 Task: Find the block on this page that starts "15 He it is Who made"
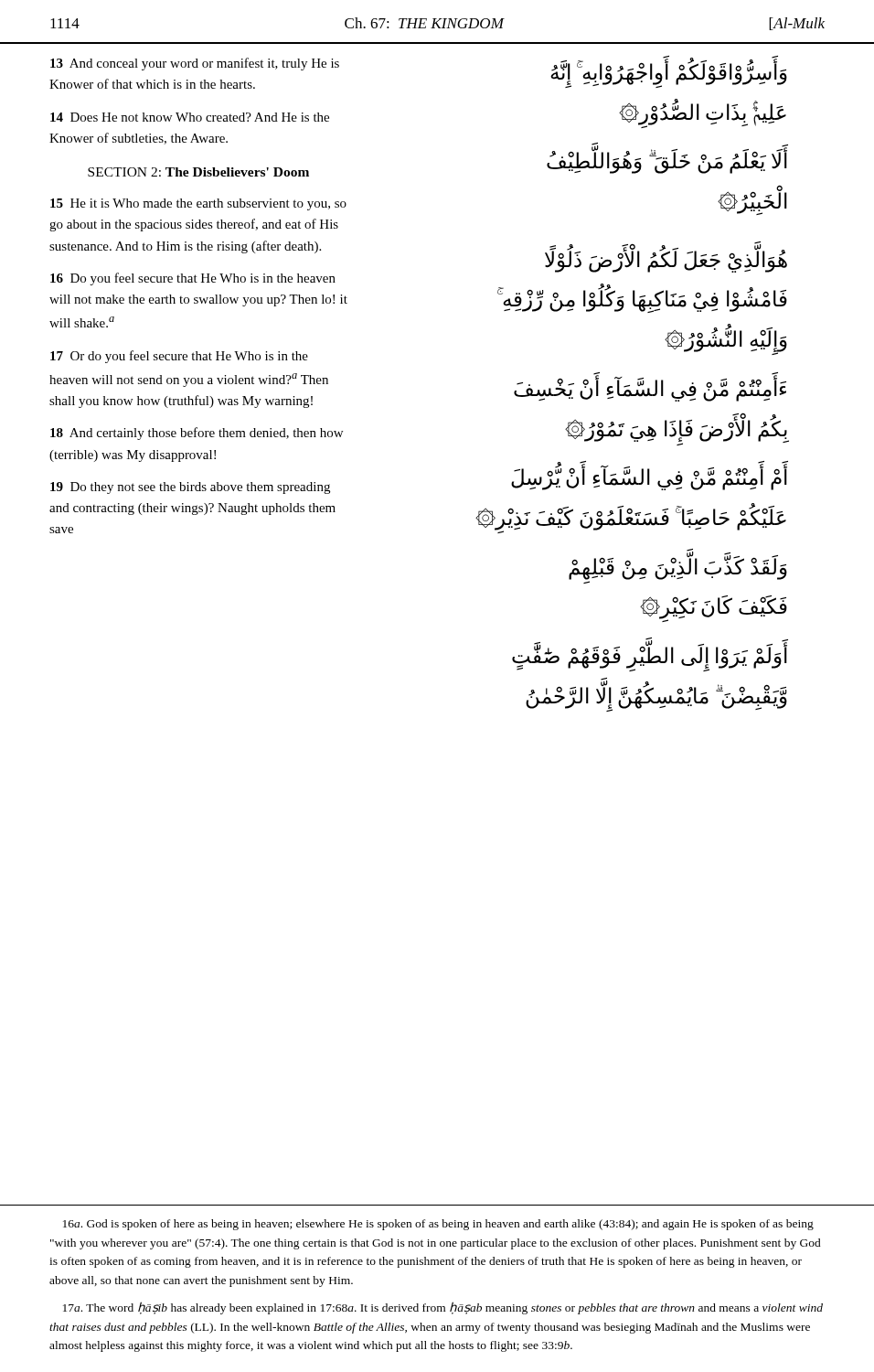[198, 224]
